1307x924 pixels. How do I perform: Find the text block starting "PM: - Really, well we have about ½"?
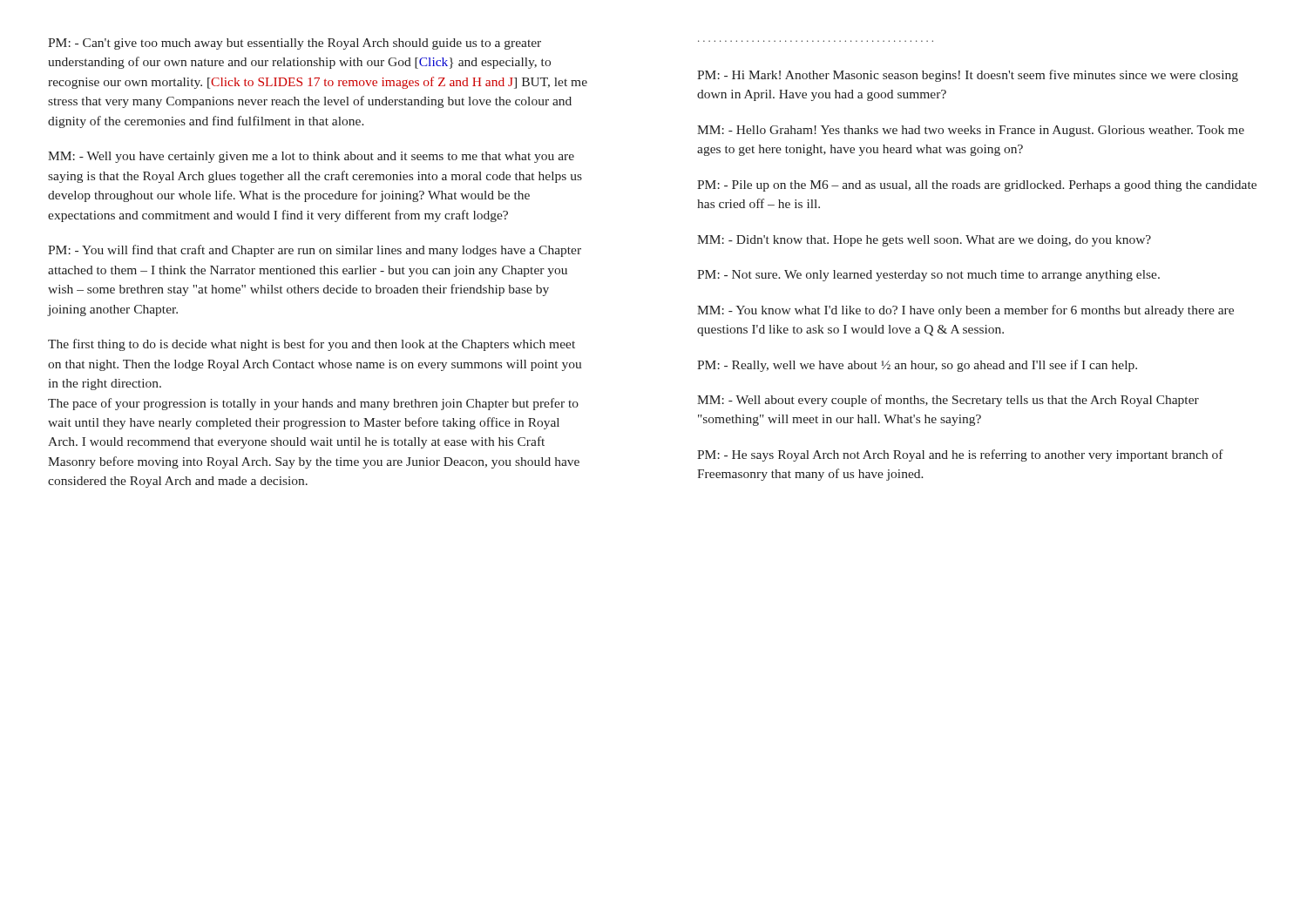click(918, 364)
